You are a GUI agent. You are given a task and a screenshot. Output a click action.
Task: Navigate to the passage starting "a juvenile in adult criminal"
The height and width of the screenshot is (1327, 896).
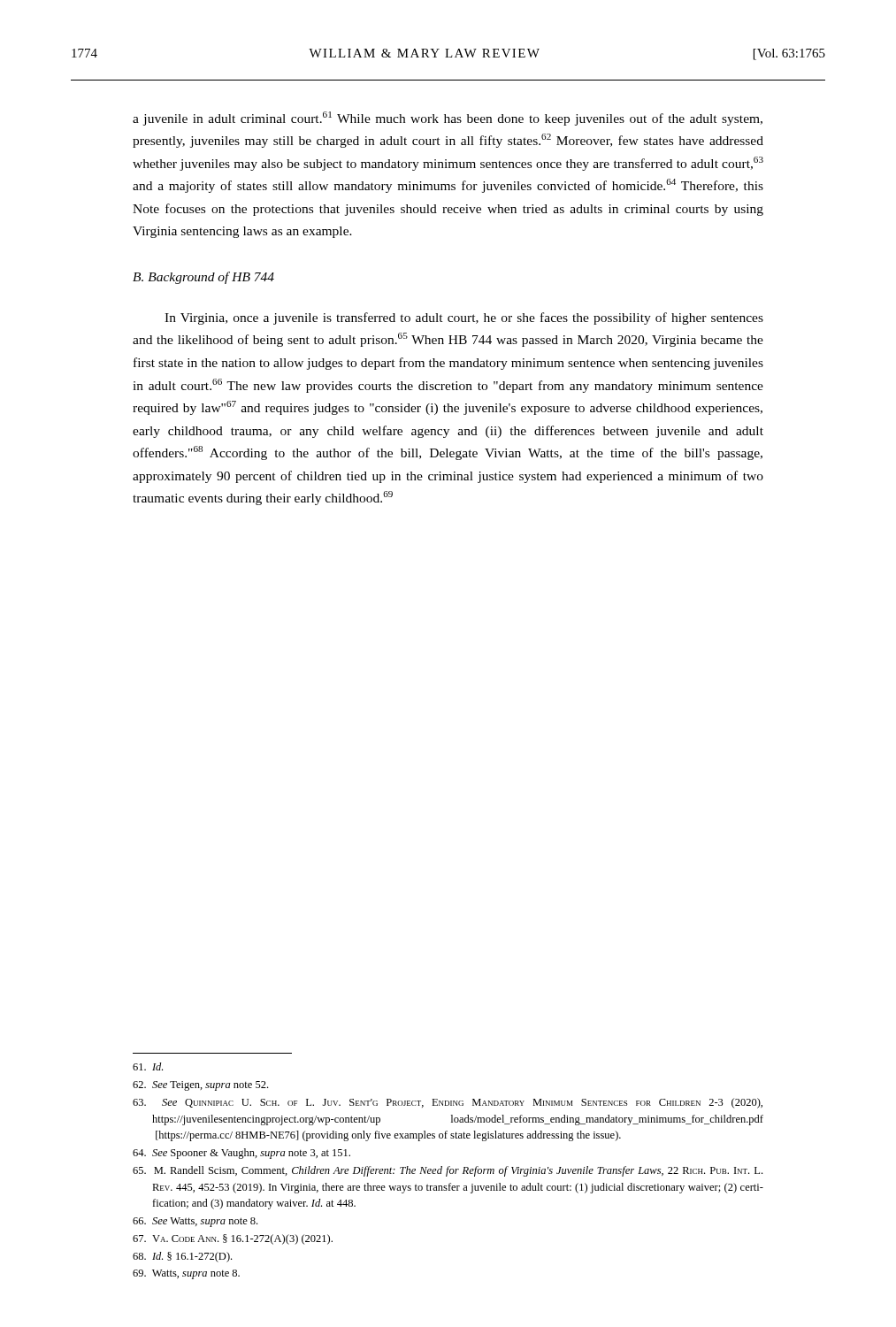click(x=448, y=174)
